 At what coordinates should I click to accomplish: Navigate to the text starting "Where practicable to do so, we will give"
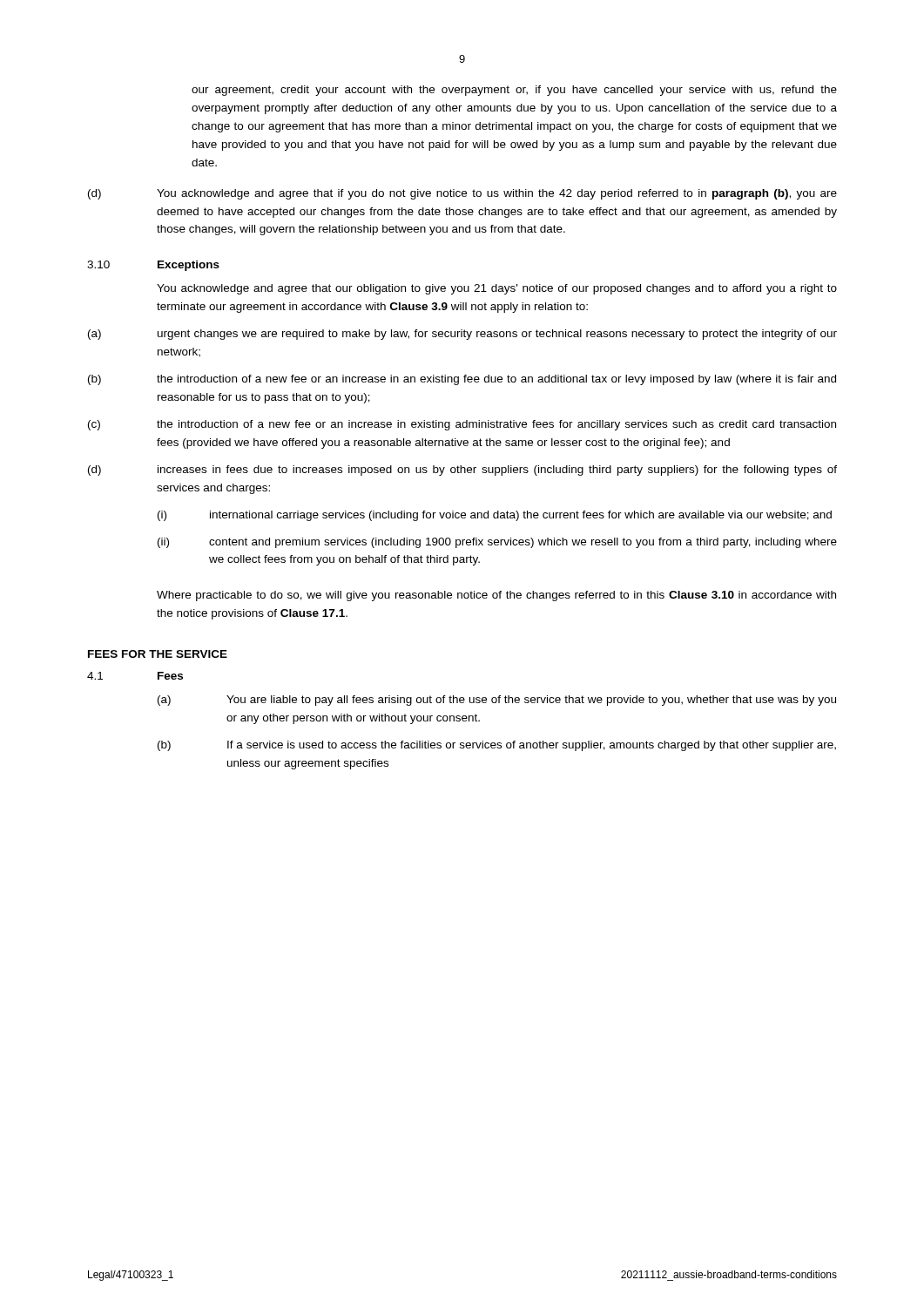point(497,604)
